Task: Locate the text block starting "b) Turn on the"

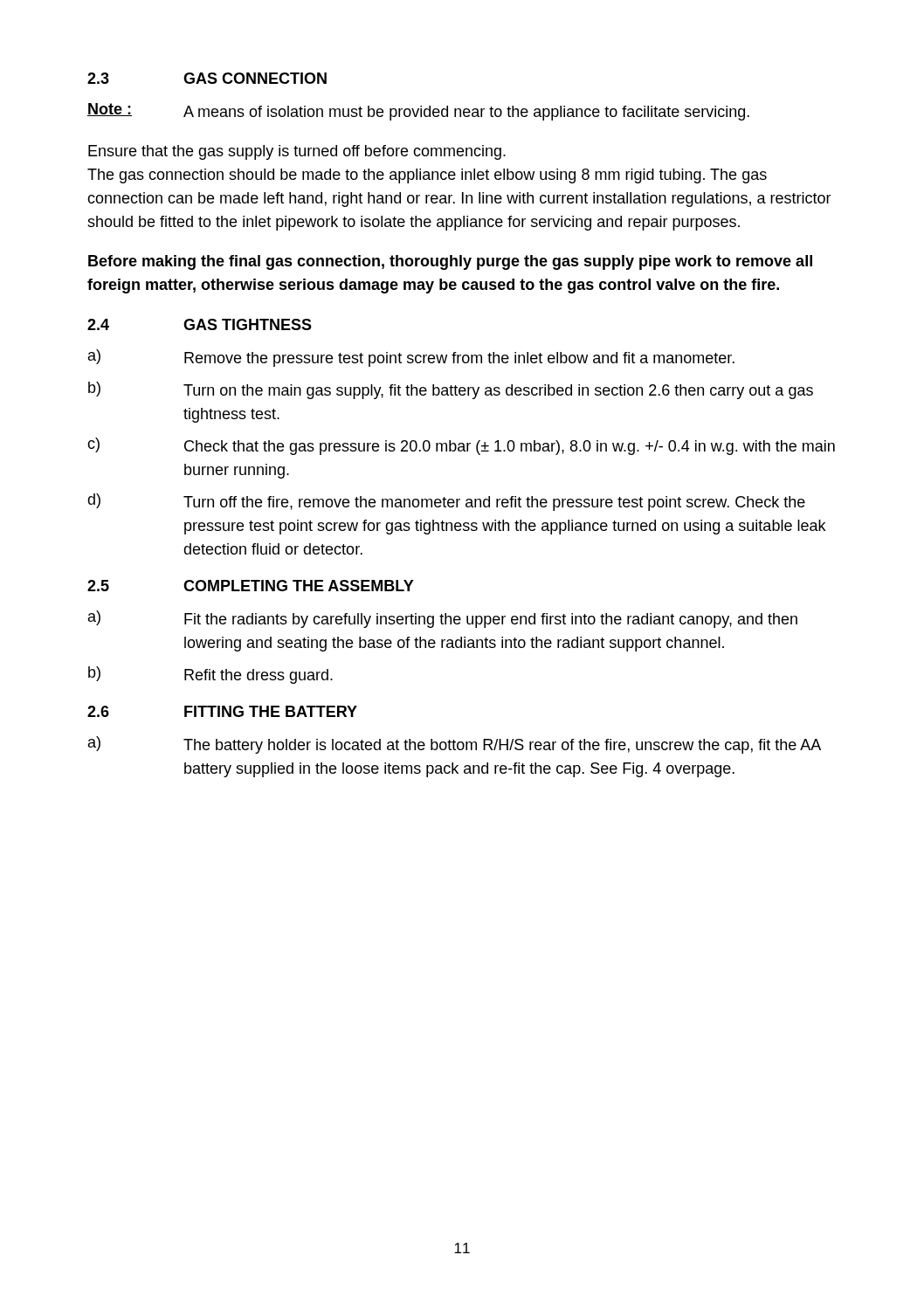Action: pyautogui.click(x=462, y=403)
